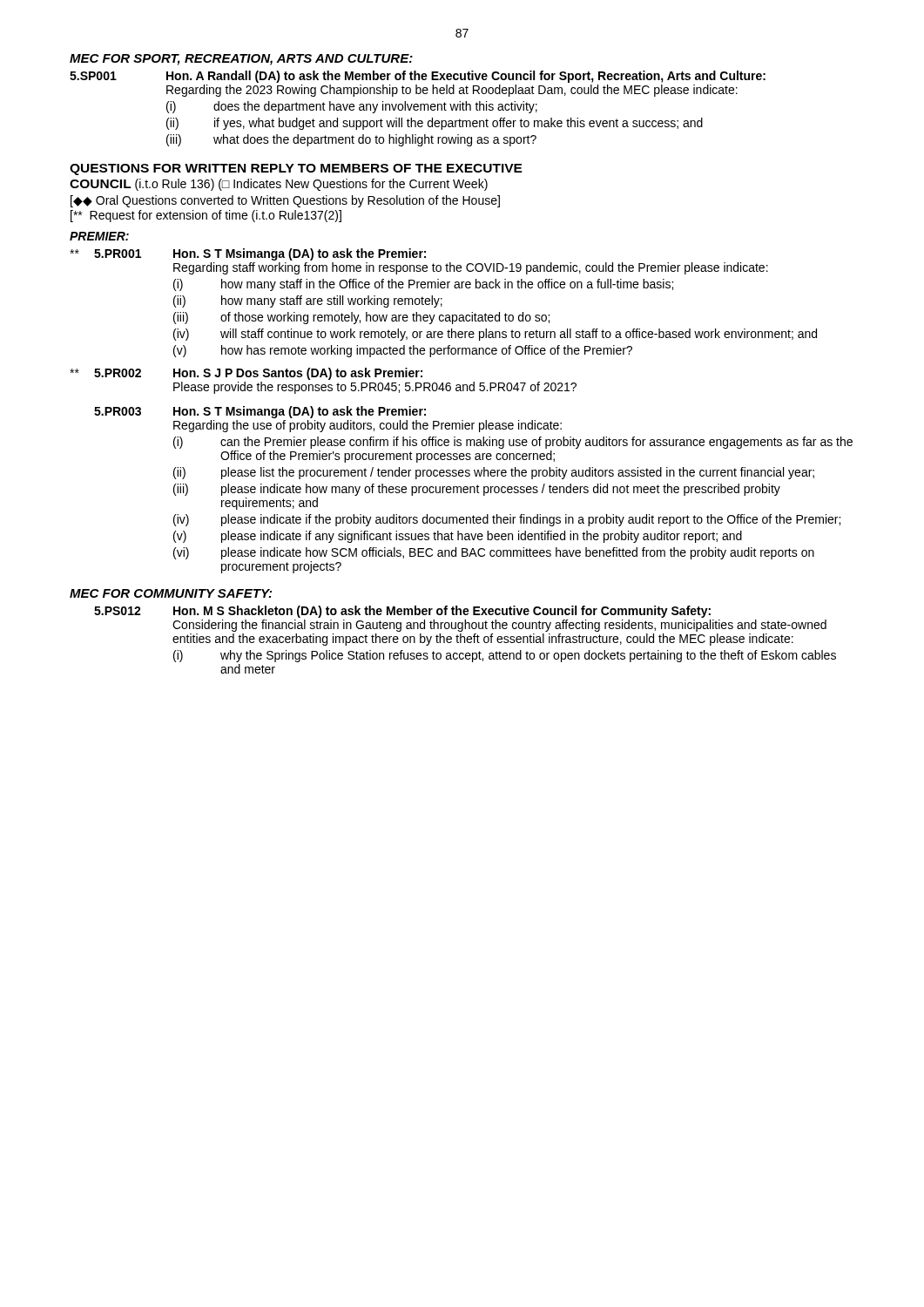
Task: Find the text block that reads "SP001 Hon. A Randall (DA)"
Action: click(462, 108)
